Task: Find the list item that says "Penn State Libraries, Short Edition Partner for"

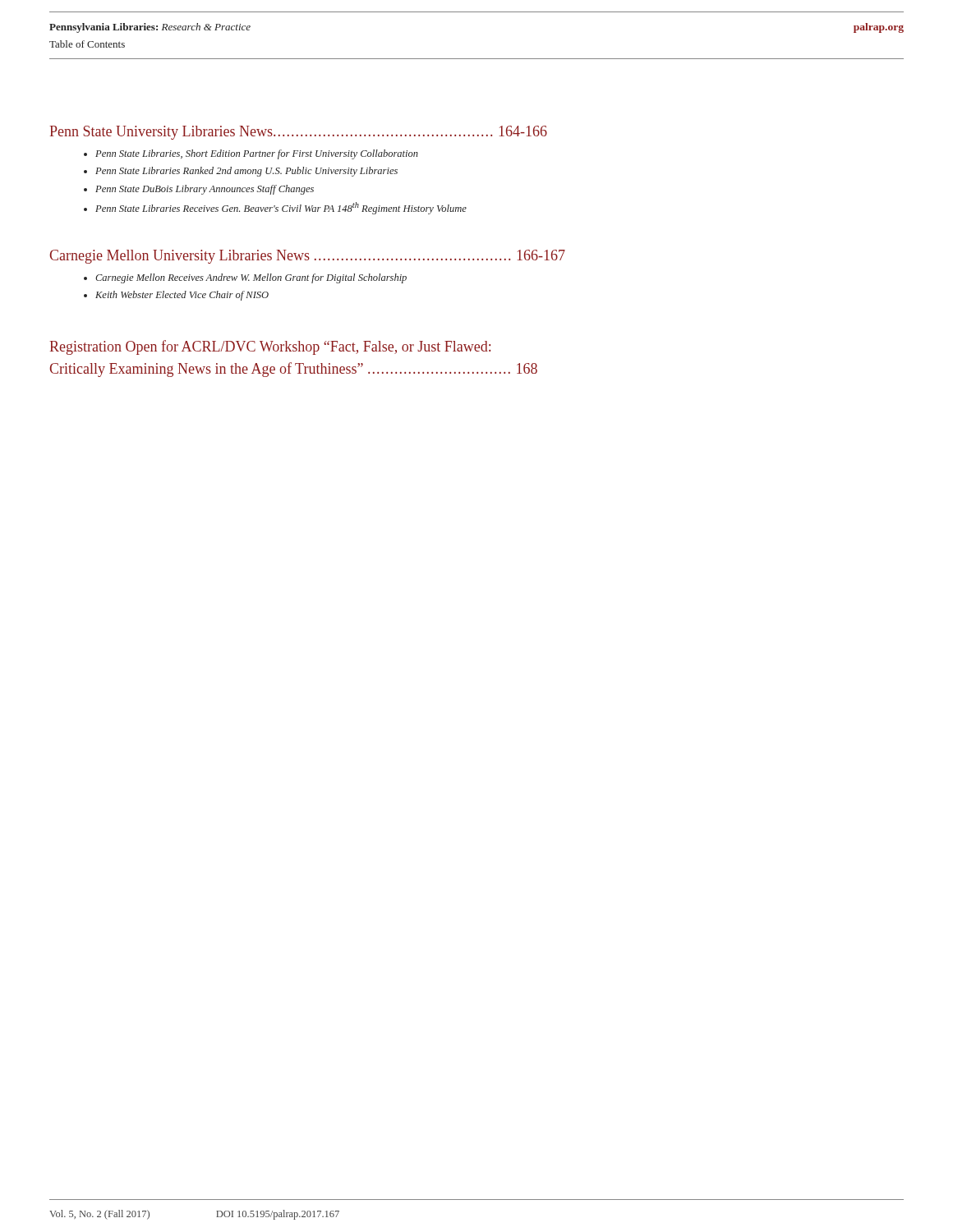Action: click(x=257, y=154)
